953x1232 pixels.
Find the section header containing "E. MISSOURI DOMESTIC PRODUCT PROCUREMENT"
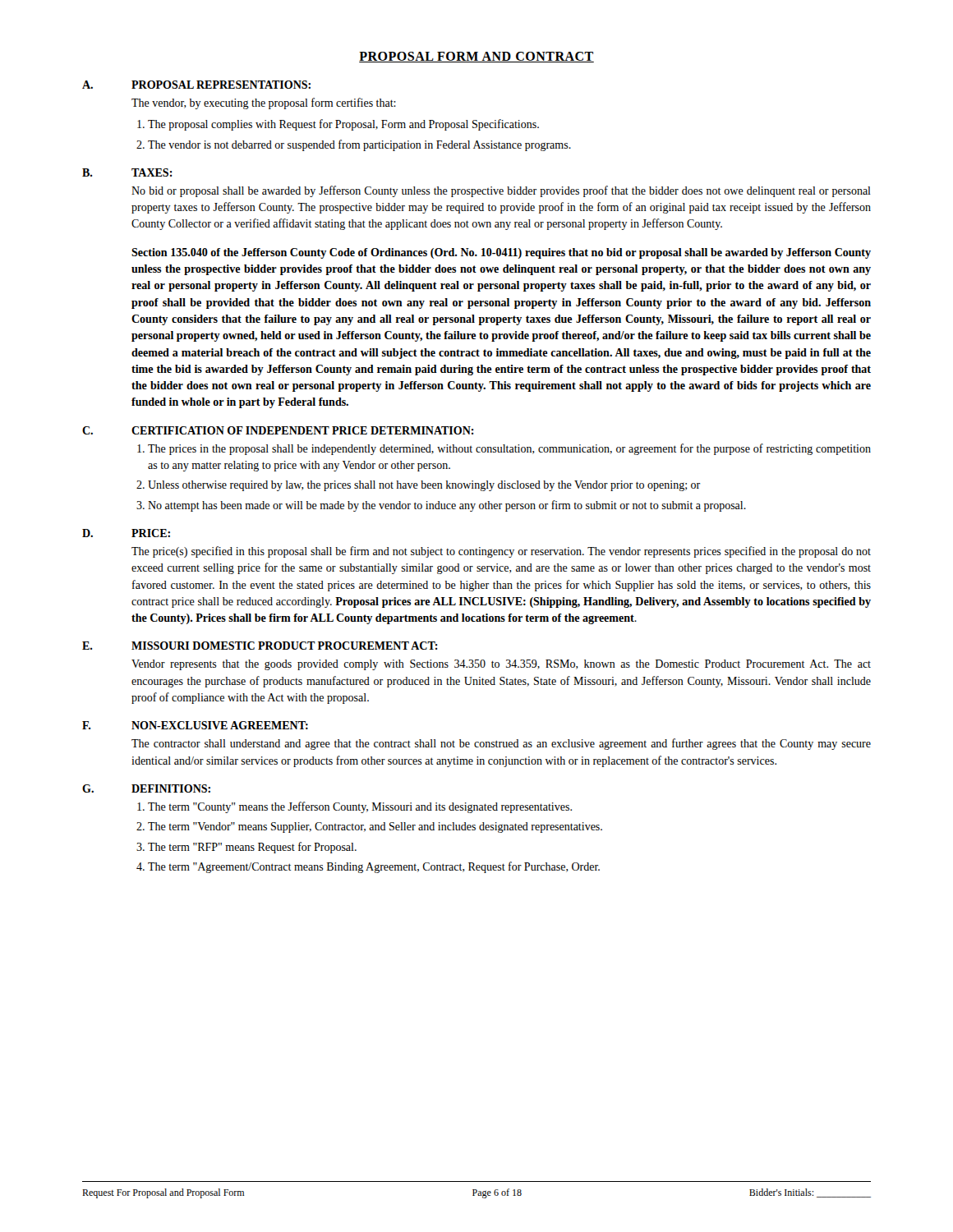(476, 676)
